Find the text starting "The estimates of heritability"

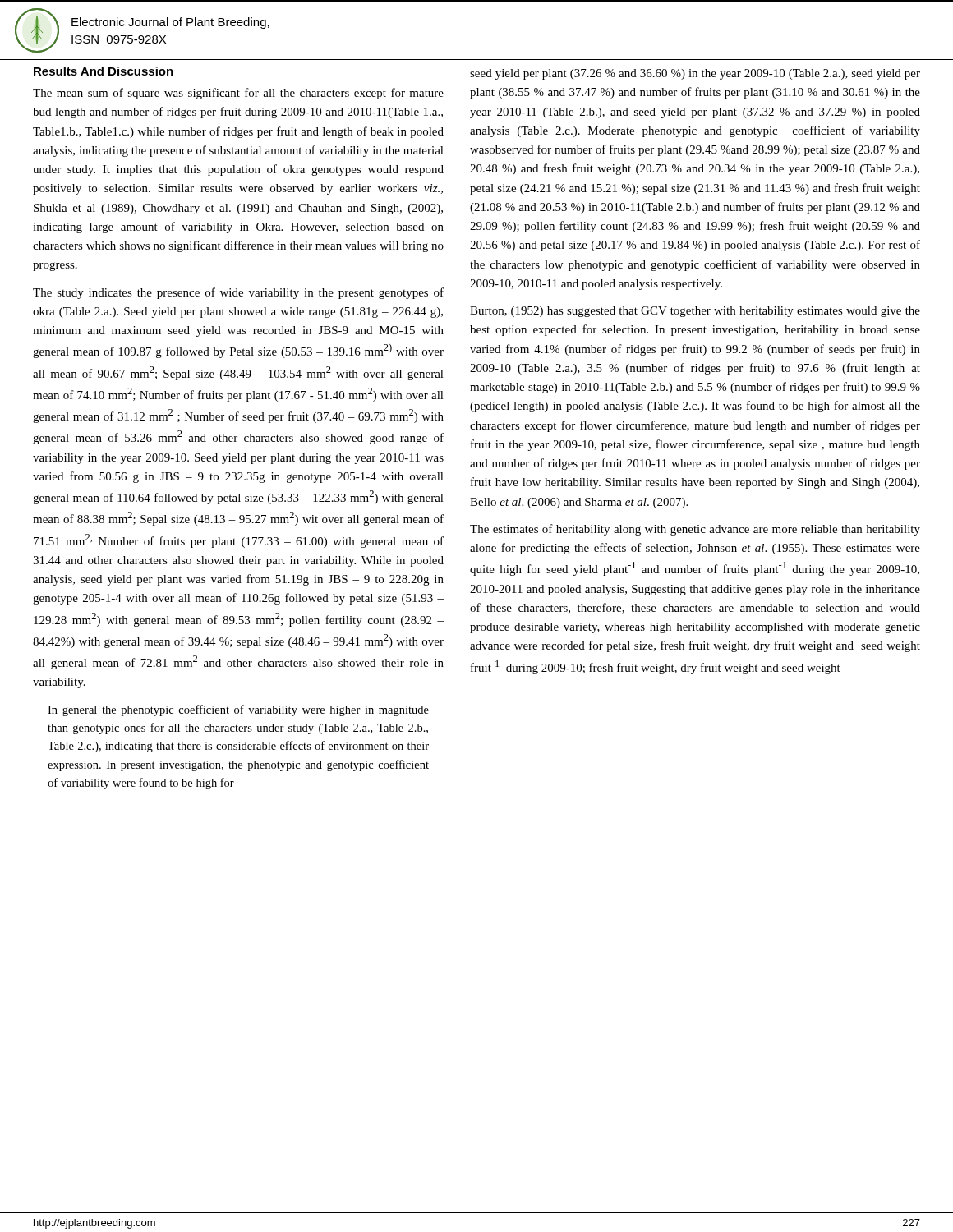695,598
